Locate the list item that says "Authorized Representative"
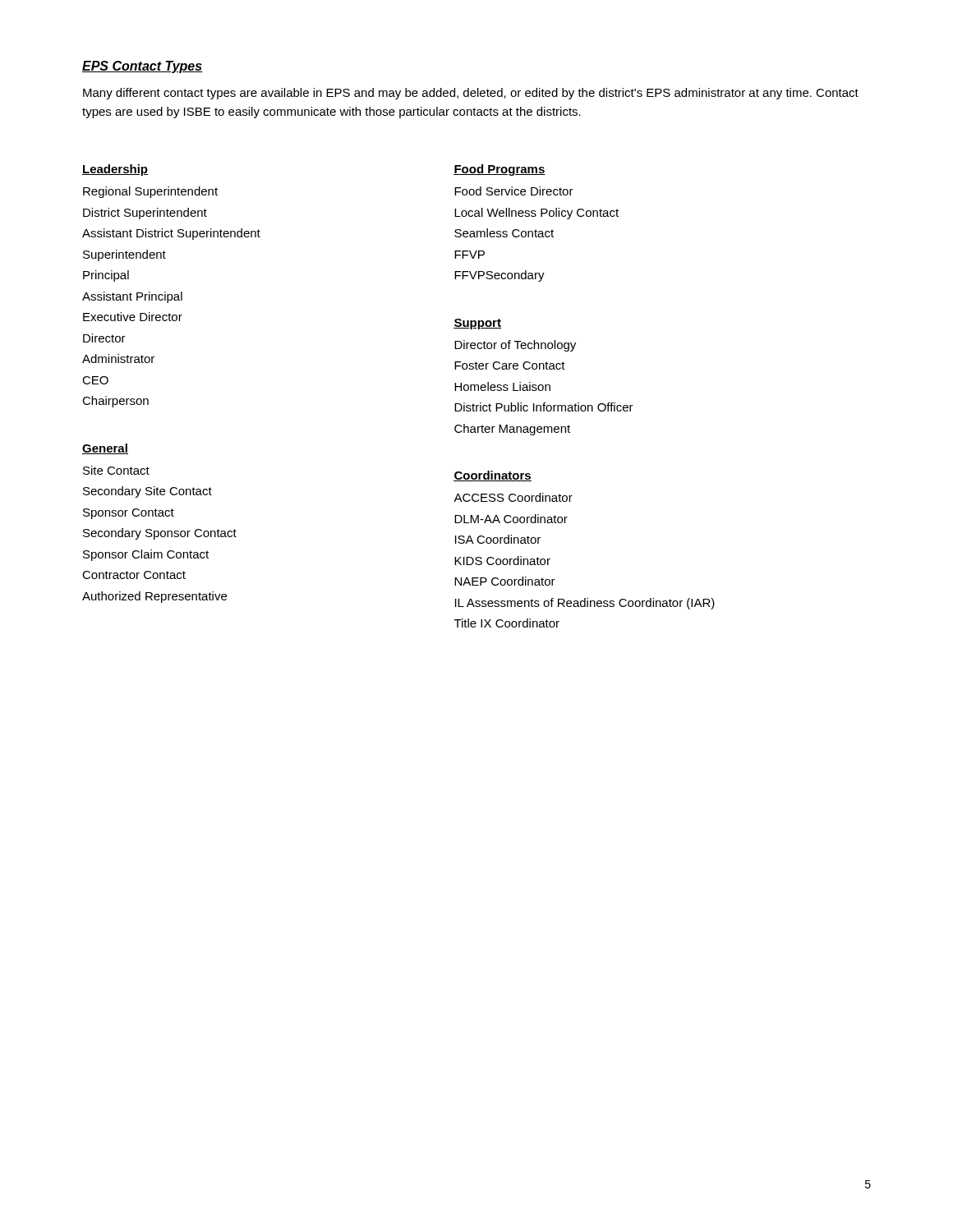The width and height of the screenshot is (953, 1232). pyautogui.click(x=155, y=595)
